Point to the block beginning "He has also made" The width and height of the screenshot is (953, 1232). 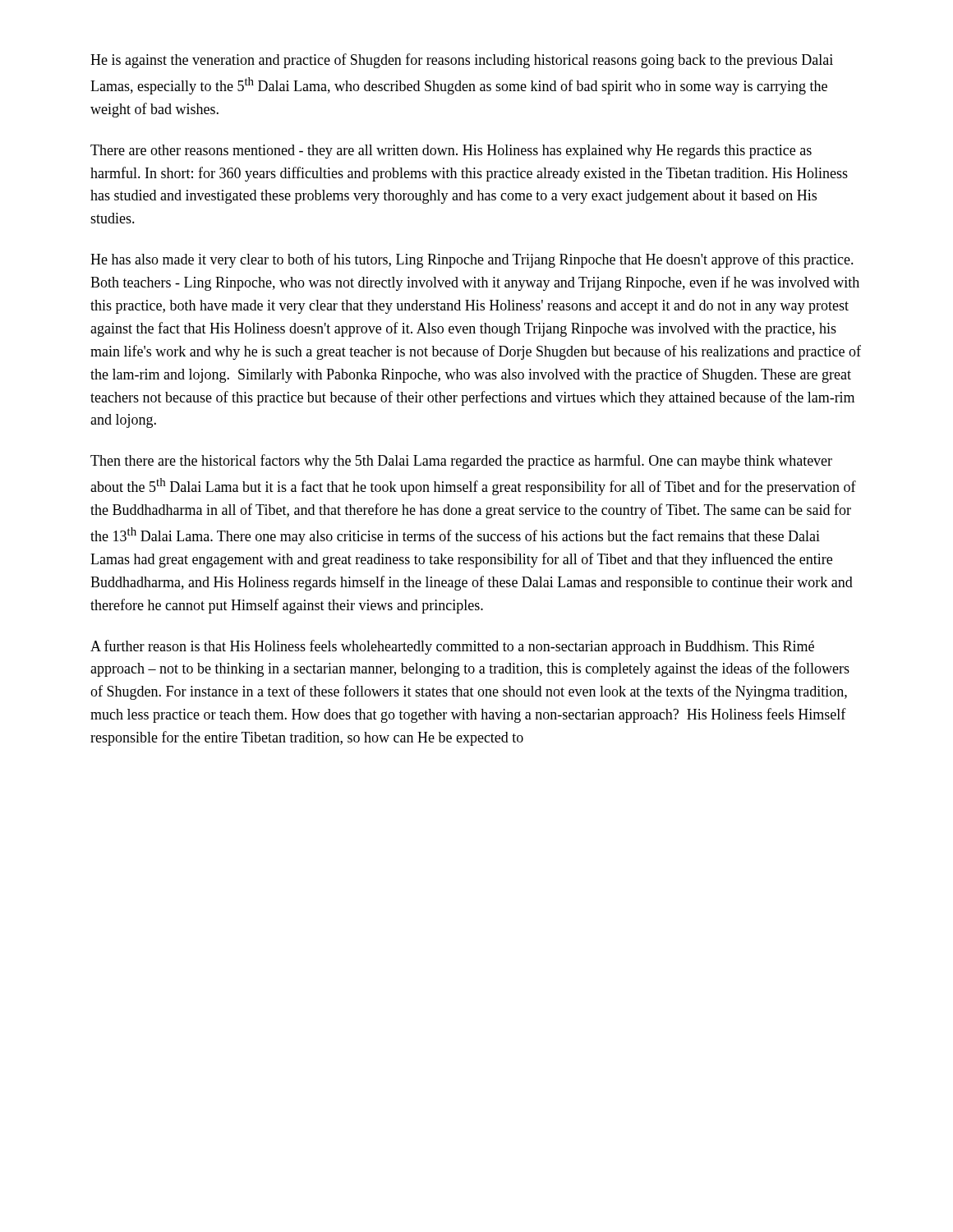(476, 340)
